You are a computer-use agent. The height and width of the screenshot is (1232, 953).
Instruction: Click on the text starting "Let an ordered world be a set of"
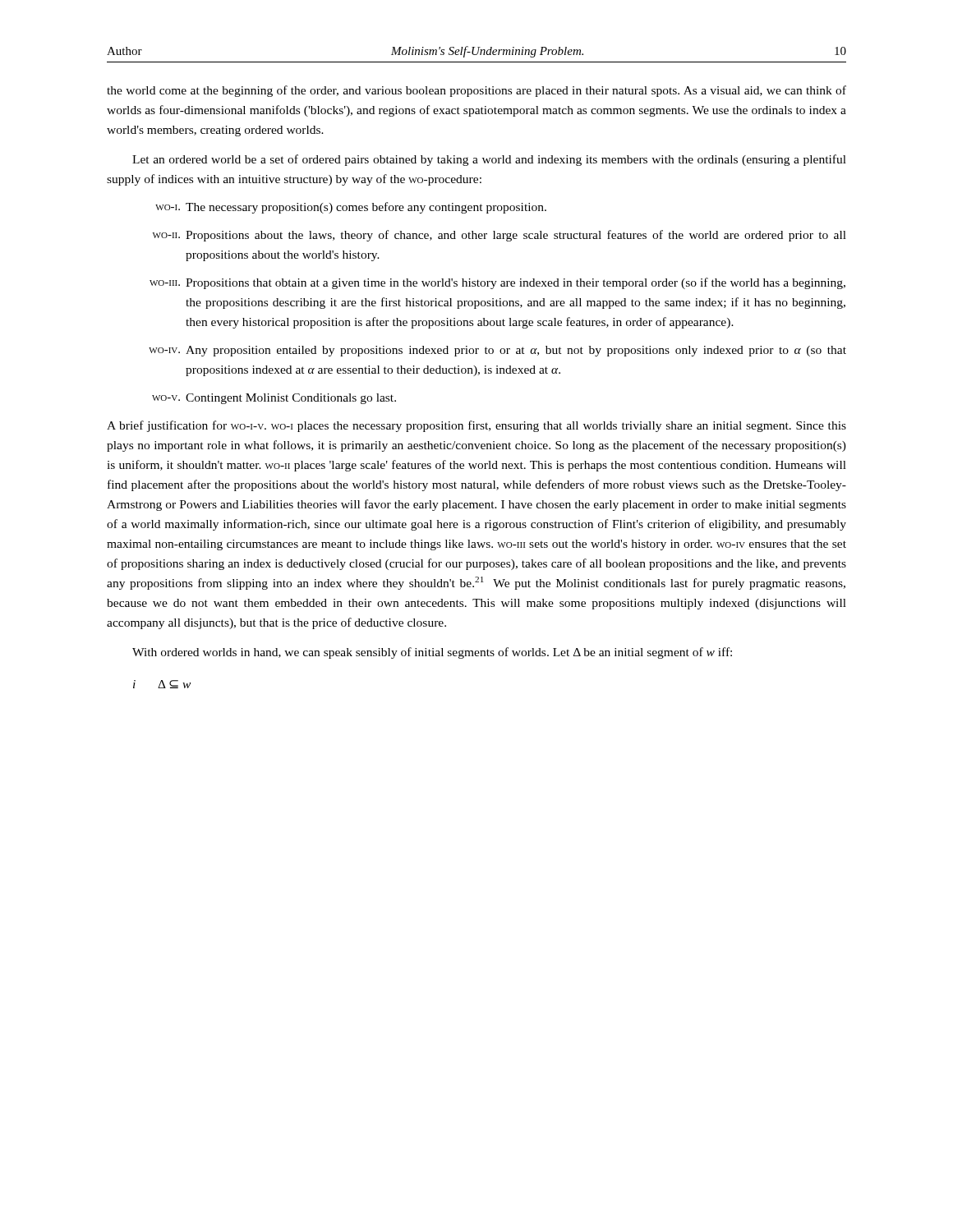pyautogui.click(x=476, y=169)
